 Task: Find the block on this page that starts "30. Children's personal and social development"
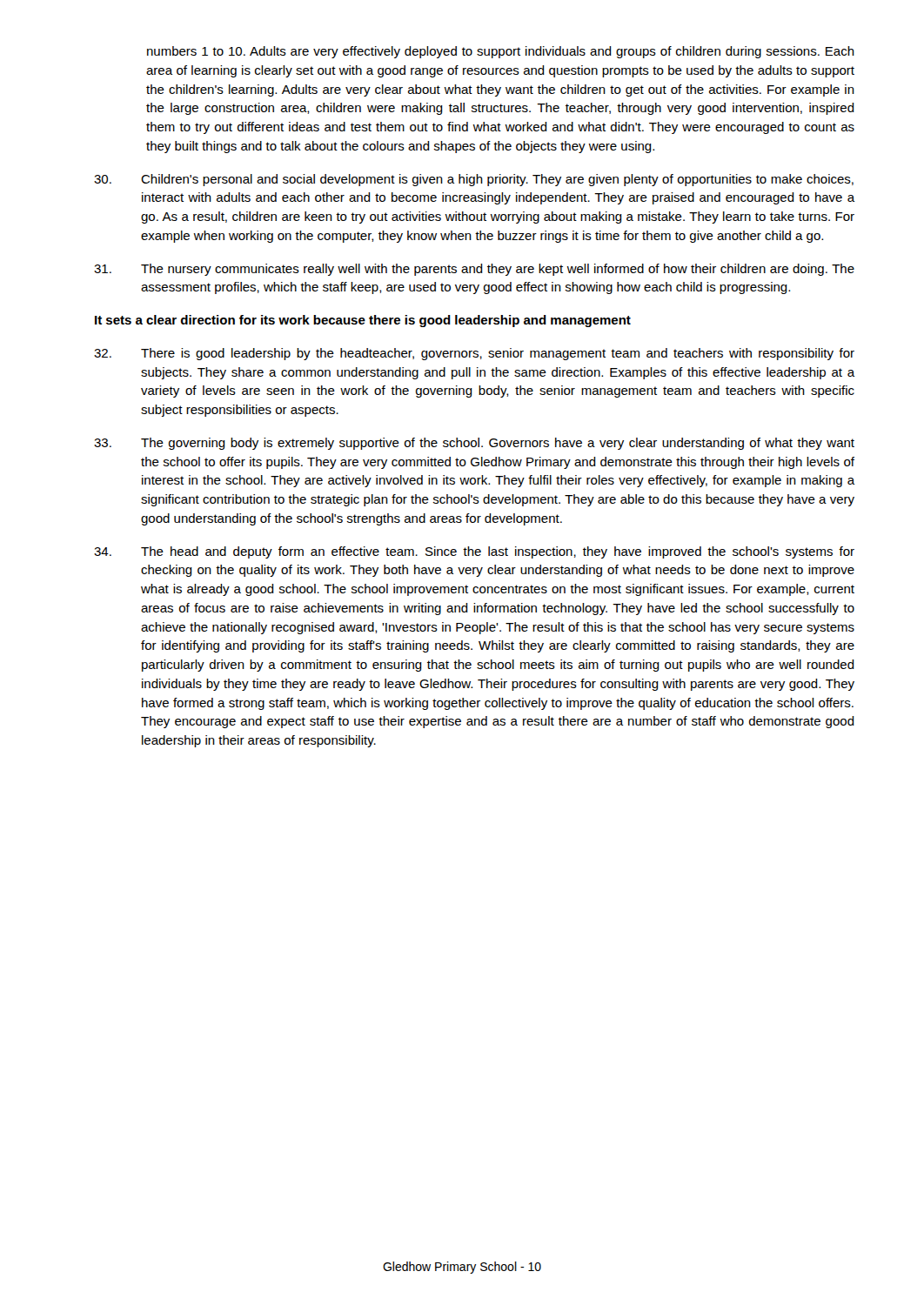click(474, 207)
